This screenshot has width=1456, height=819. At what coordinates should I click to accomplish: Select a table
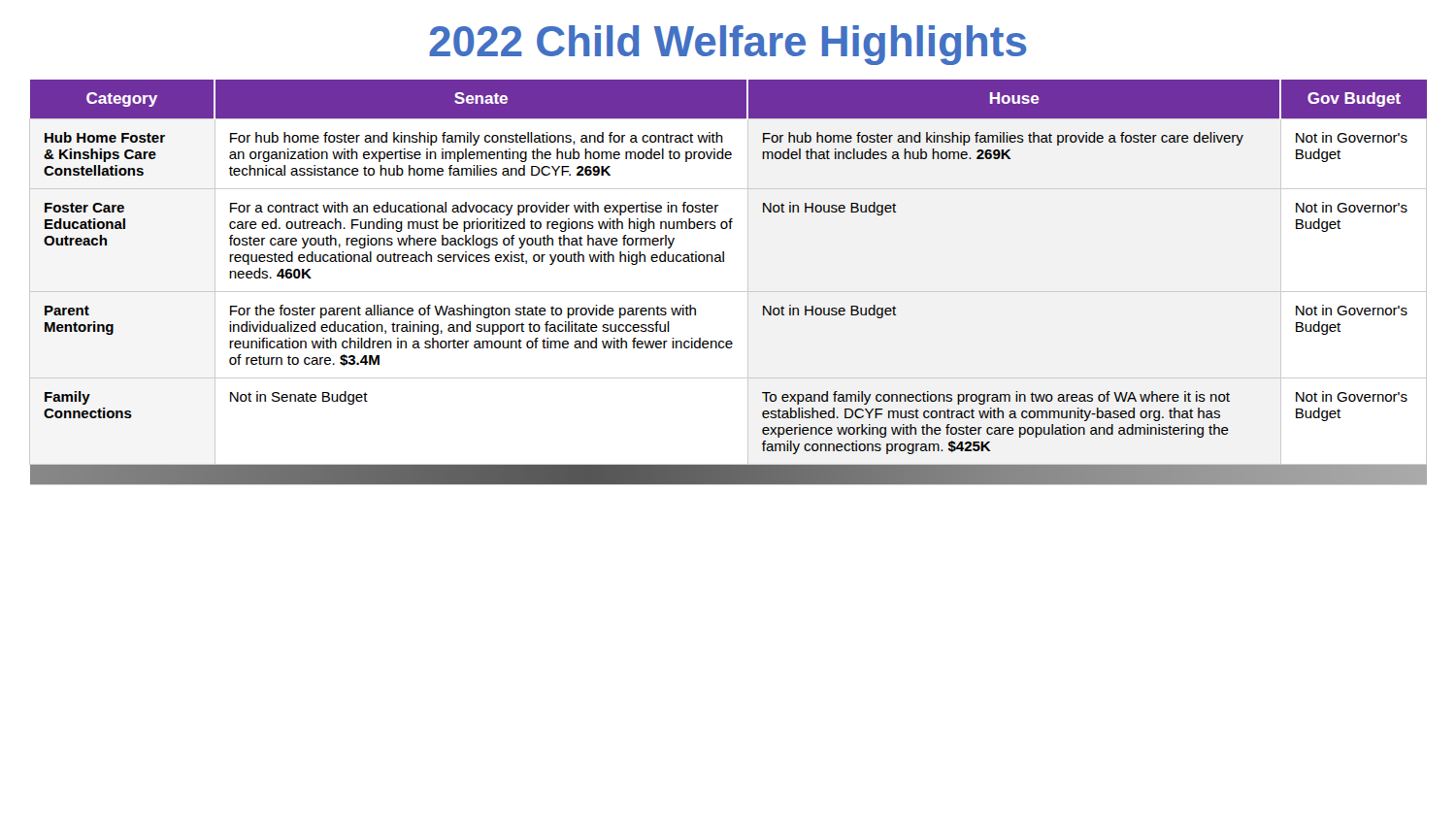pos(728,282)
